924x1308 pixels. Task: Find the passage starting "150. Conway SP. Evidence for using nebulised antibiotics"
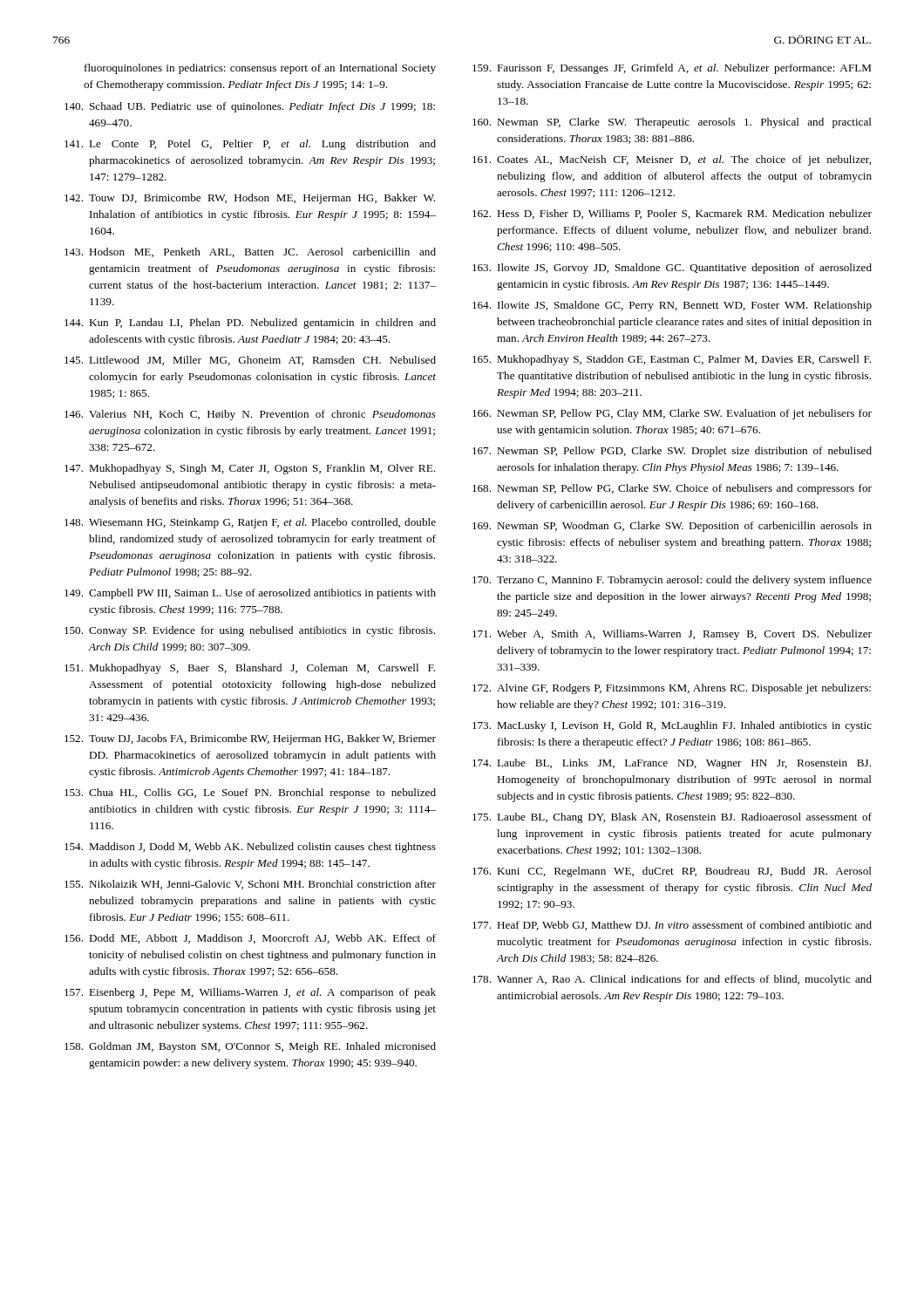point(244,638)
